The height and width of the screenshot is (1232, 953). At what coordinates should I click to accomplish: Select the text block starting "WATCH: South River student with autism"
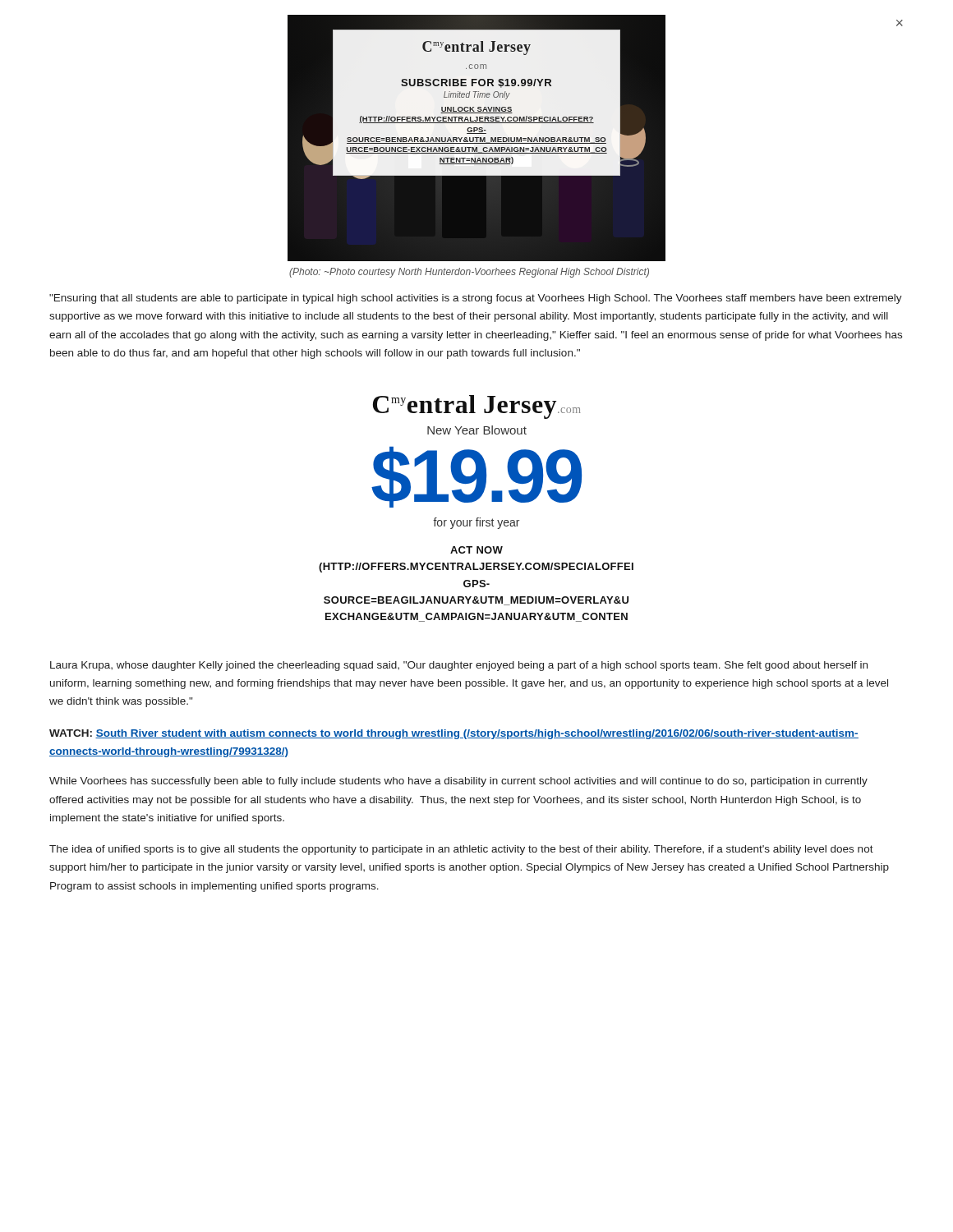coord(454,742)
